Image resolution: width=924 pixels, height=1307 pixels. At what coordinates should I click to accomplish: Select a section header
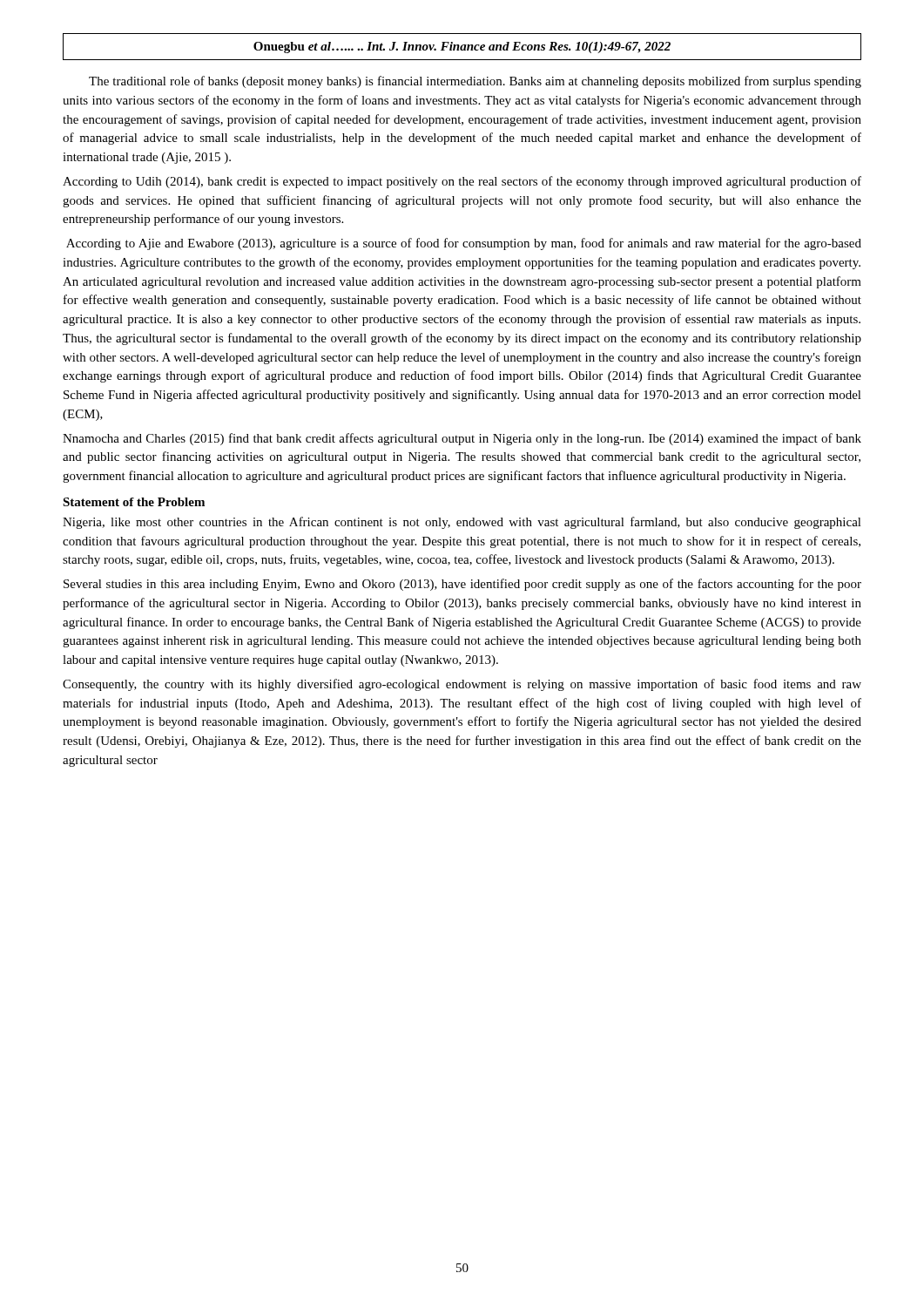click(x=134, y=502)
